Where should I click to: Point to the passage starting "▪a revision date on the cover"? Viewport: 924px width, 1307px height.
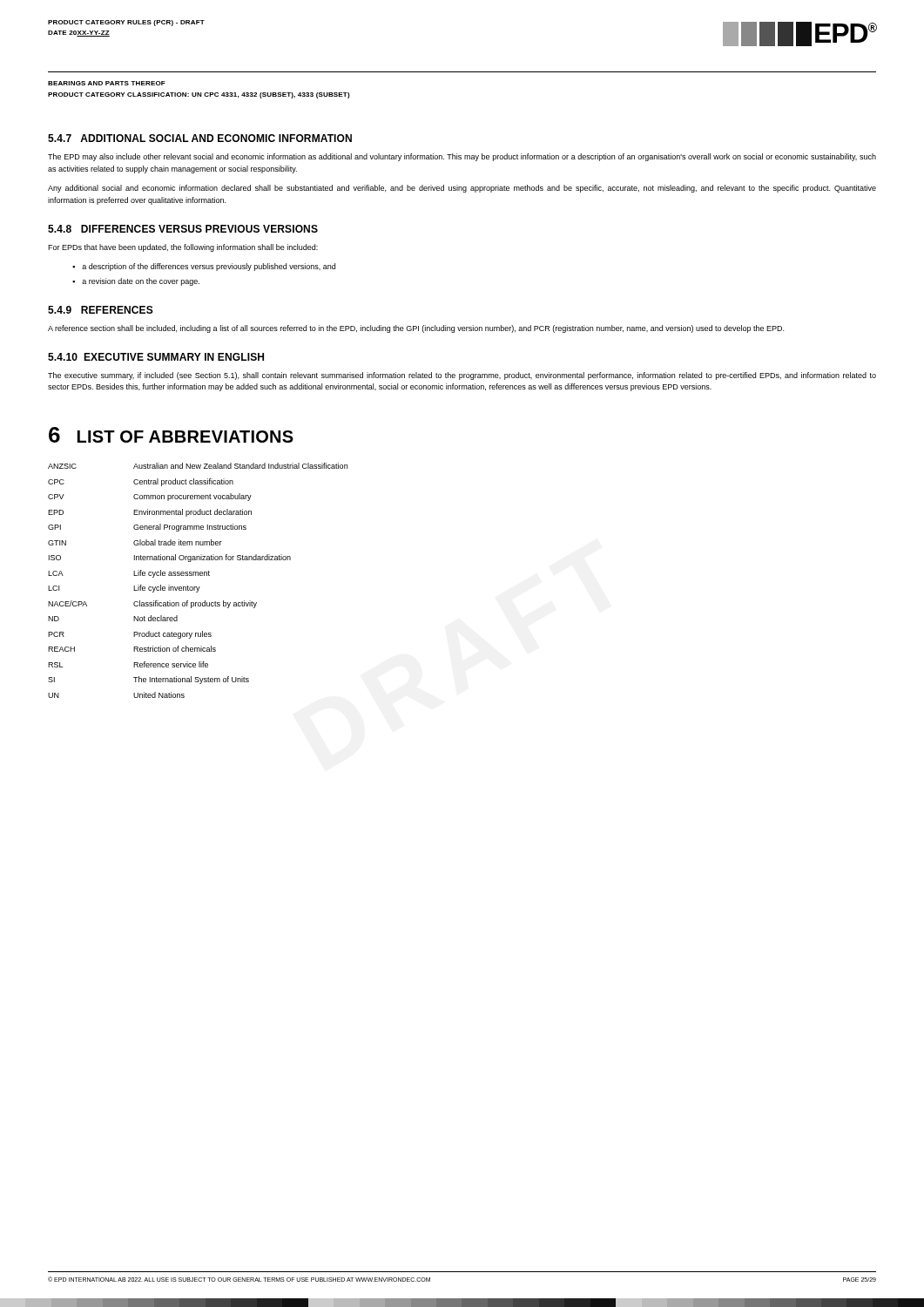click(x=136, y=282)
